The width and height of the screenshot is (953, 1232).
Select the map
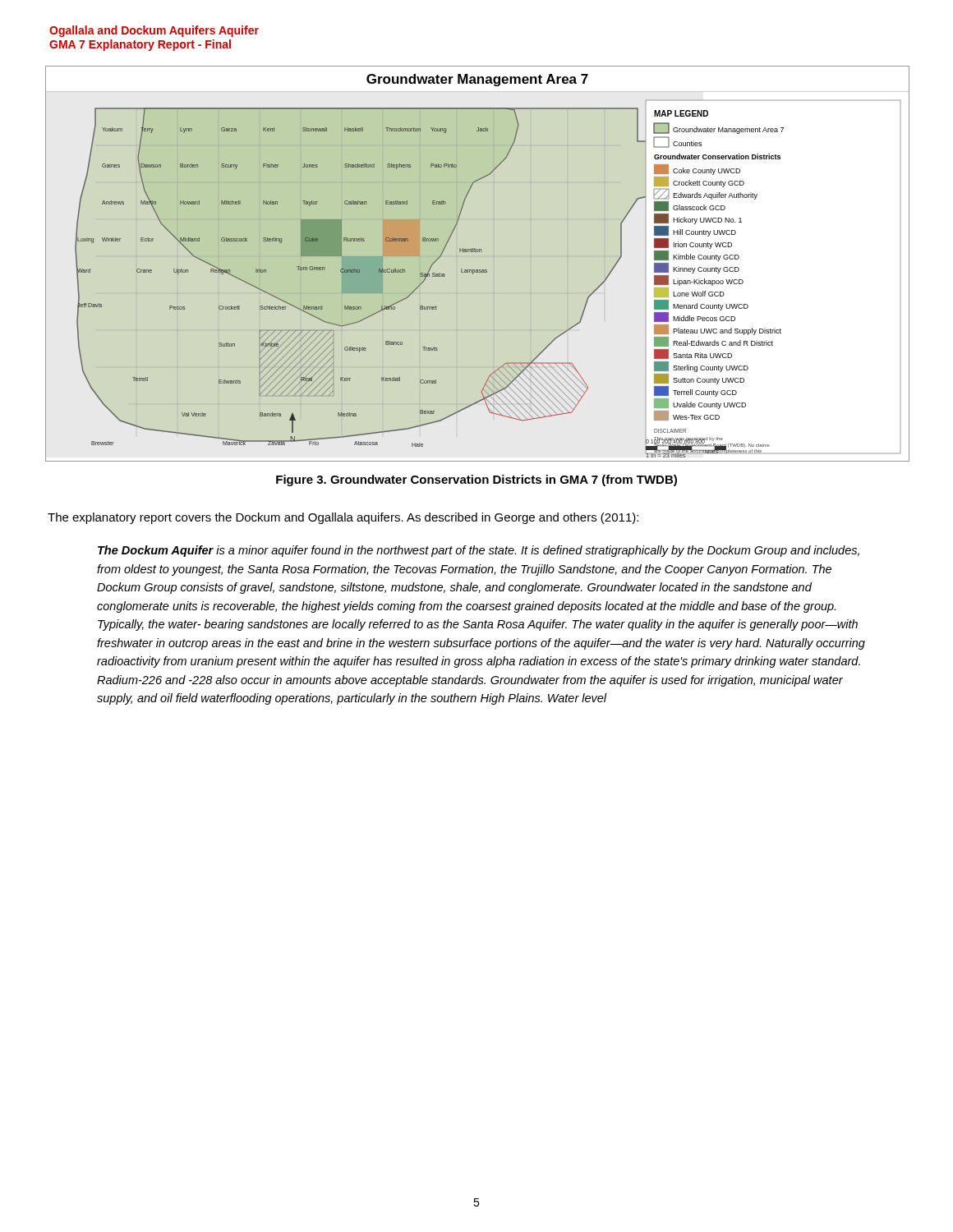coord(477,264)
